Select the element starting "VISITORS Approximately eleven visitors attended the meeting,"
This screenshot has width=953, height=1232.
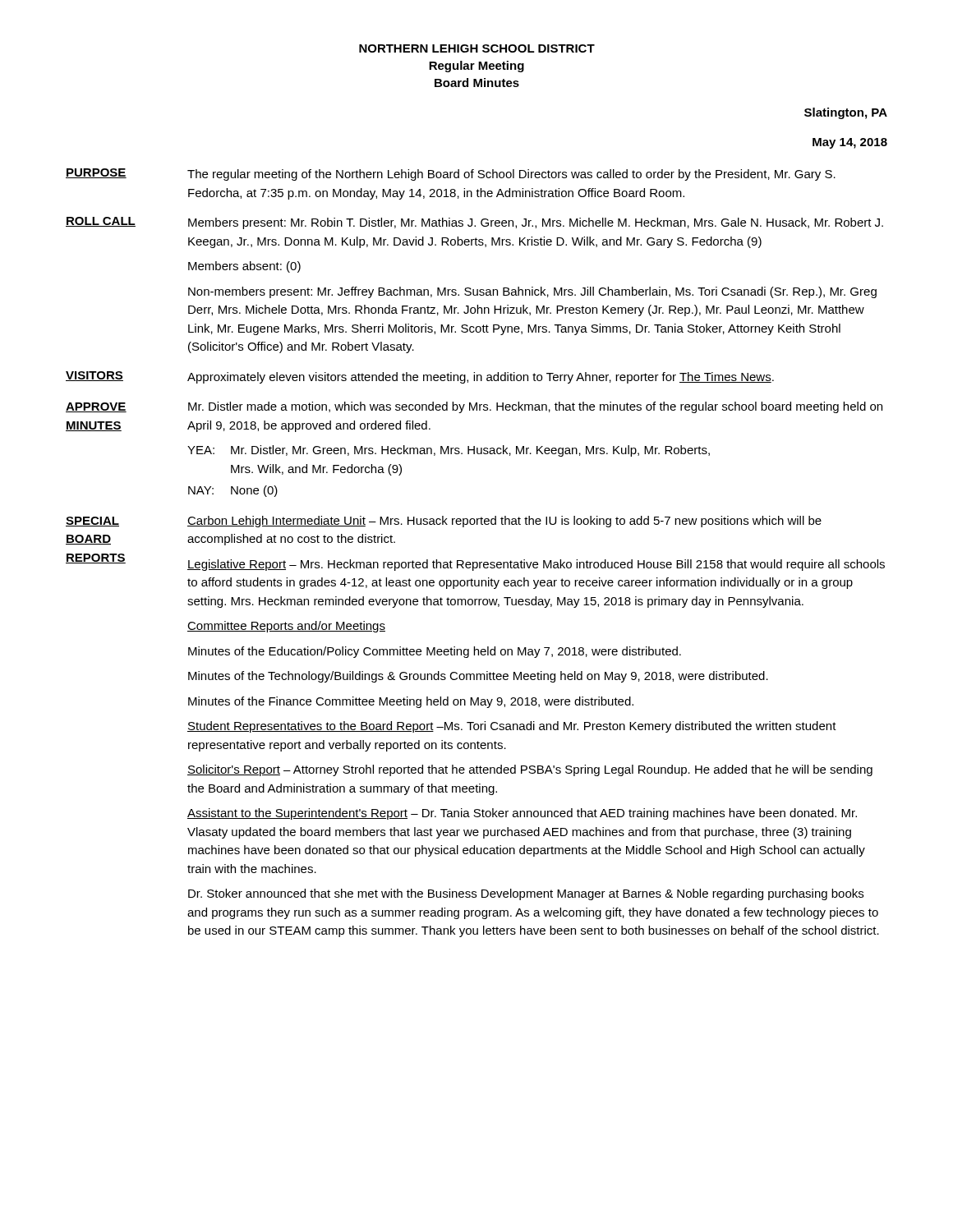tap(476, 377)
